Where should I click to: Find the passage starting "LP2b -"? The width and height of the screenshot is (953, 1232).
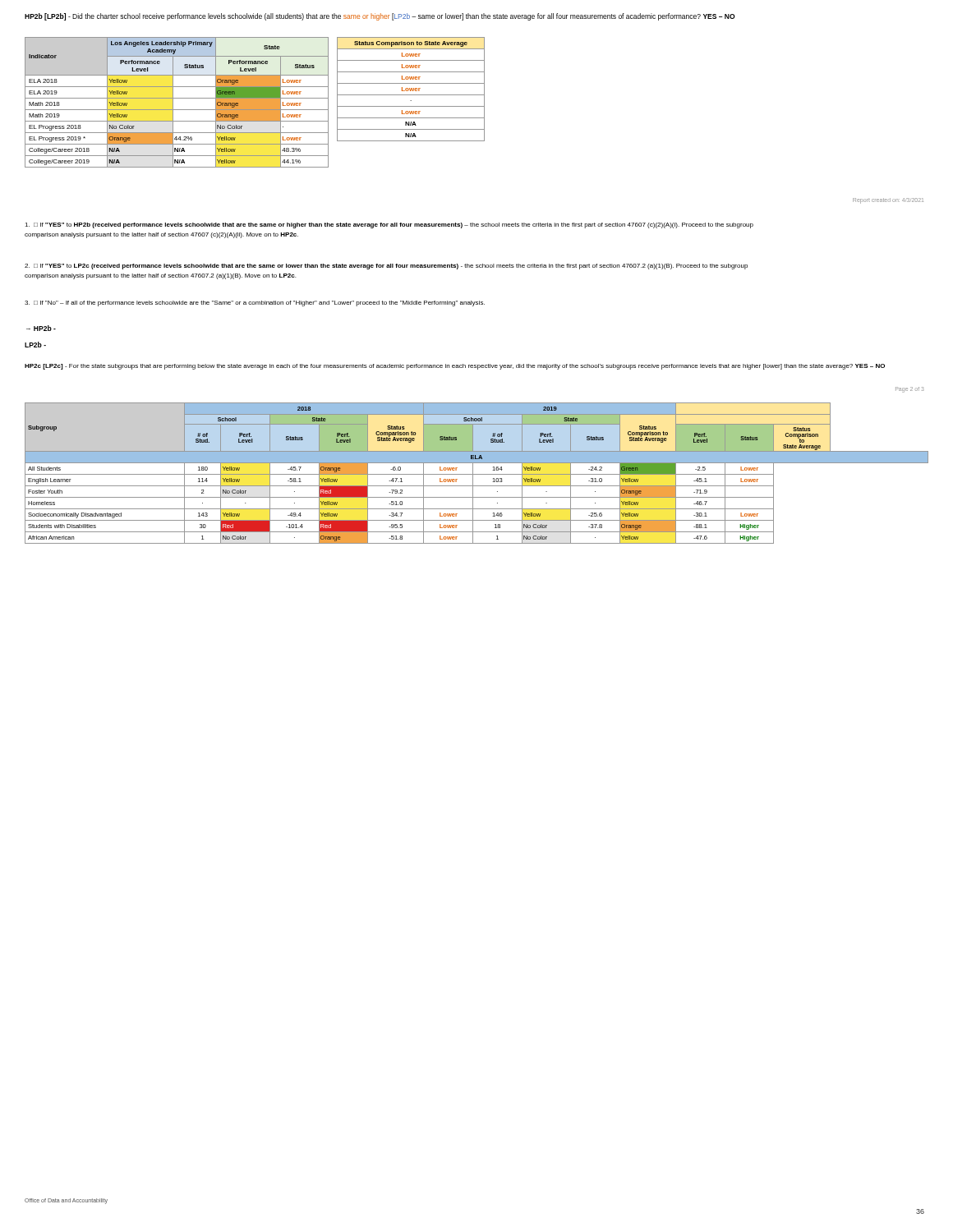35,345
